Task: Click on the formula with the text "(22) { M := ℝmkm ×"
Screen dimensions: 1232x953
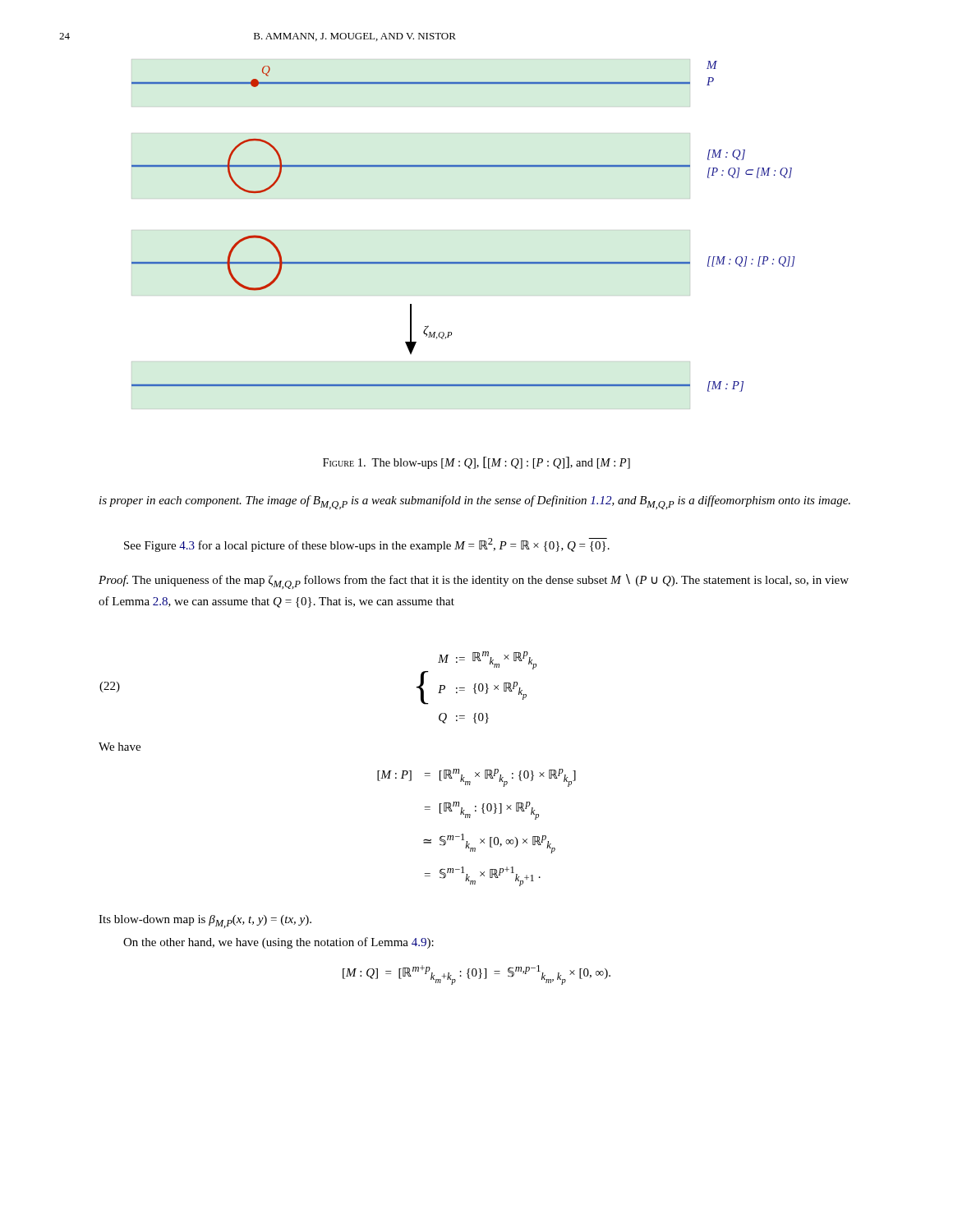Action: point(476,686)
